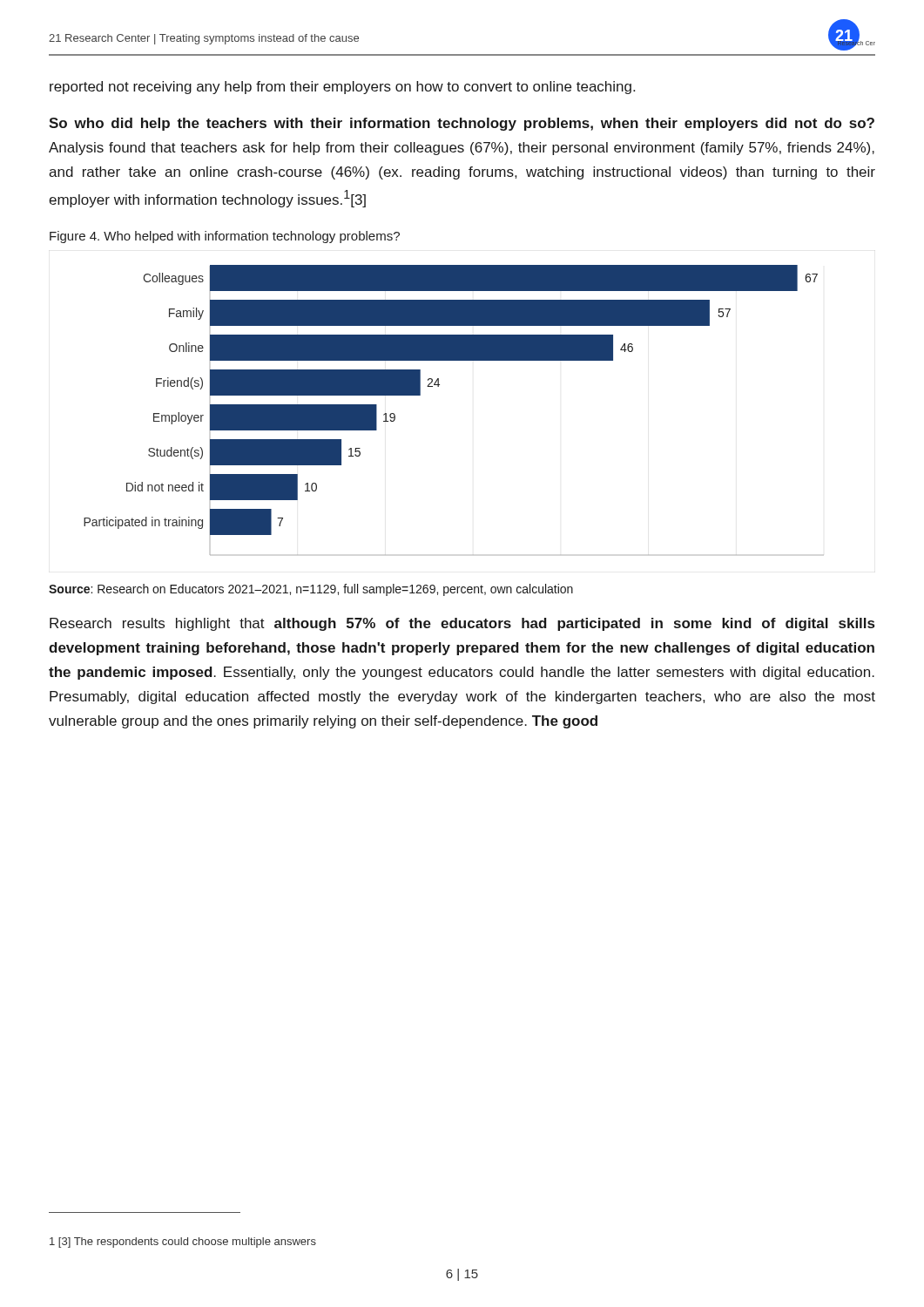Find the block on this page that starts "1 [3] The respondents could"
Viewport: 924px width, 1307px height.
pos(182,1241)
